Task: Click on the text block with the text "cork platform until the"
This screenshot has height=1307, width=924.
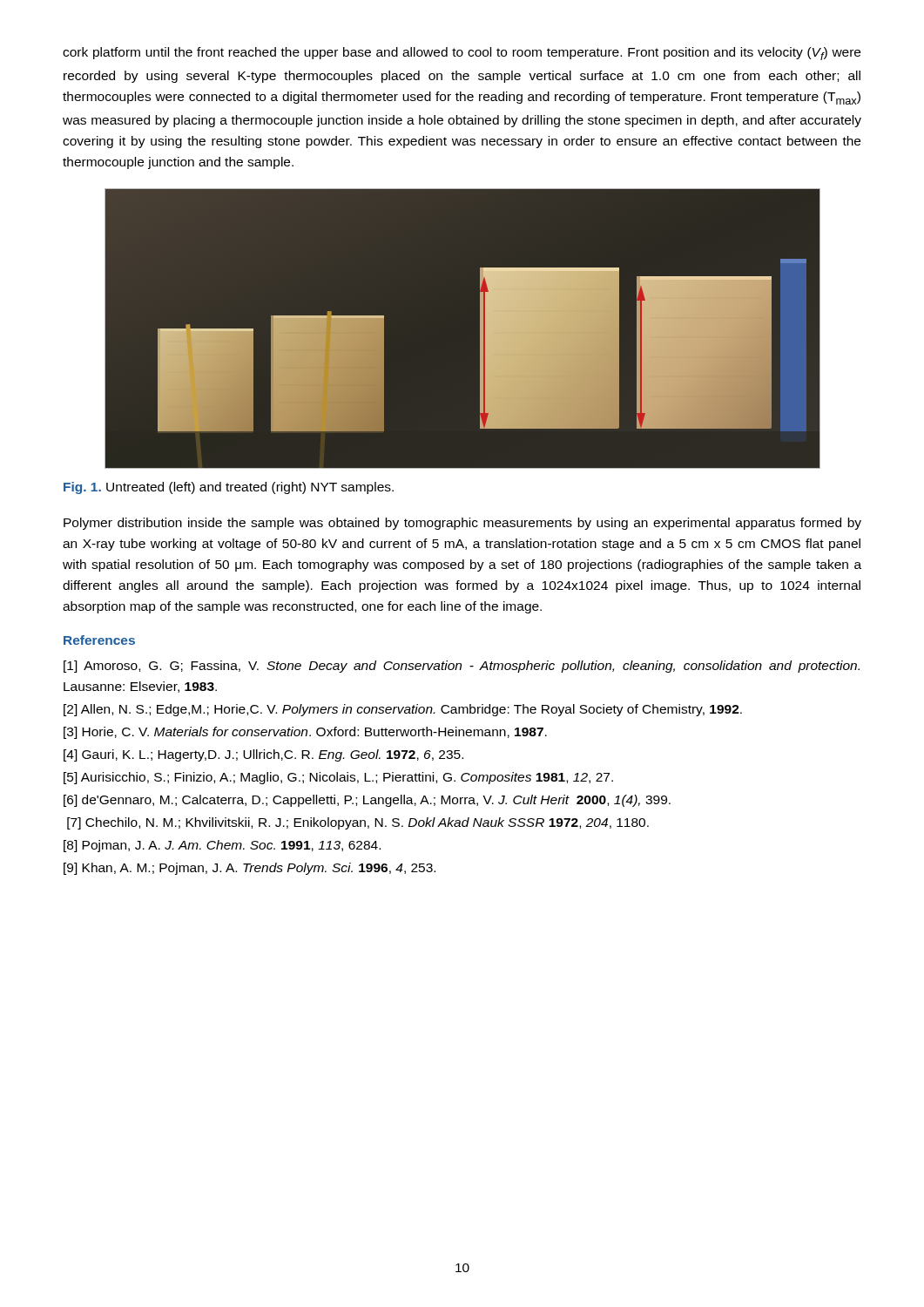Action: coord(462,107)
